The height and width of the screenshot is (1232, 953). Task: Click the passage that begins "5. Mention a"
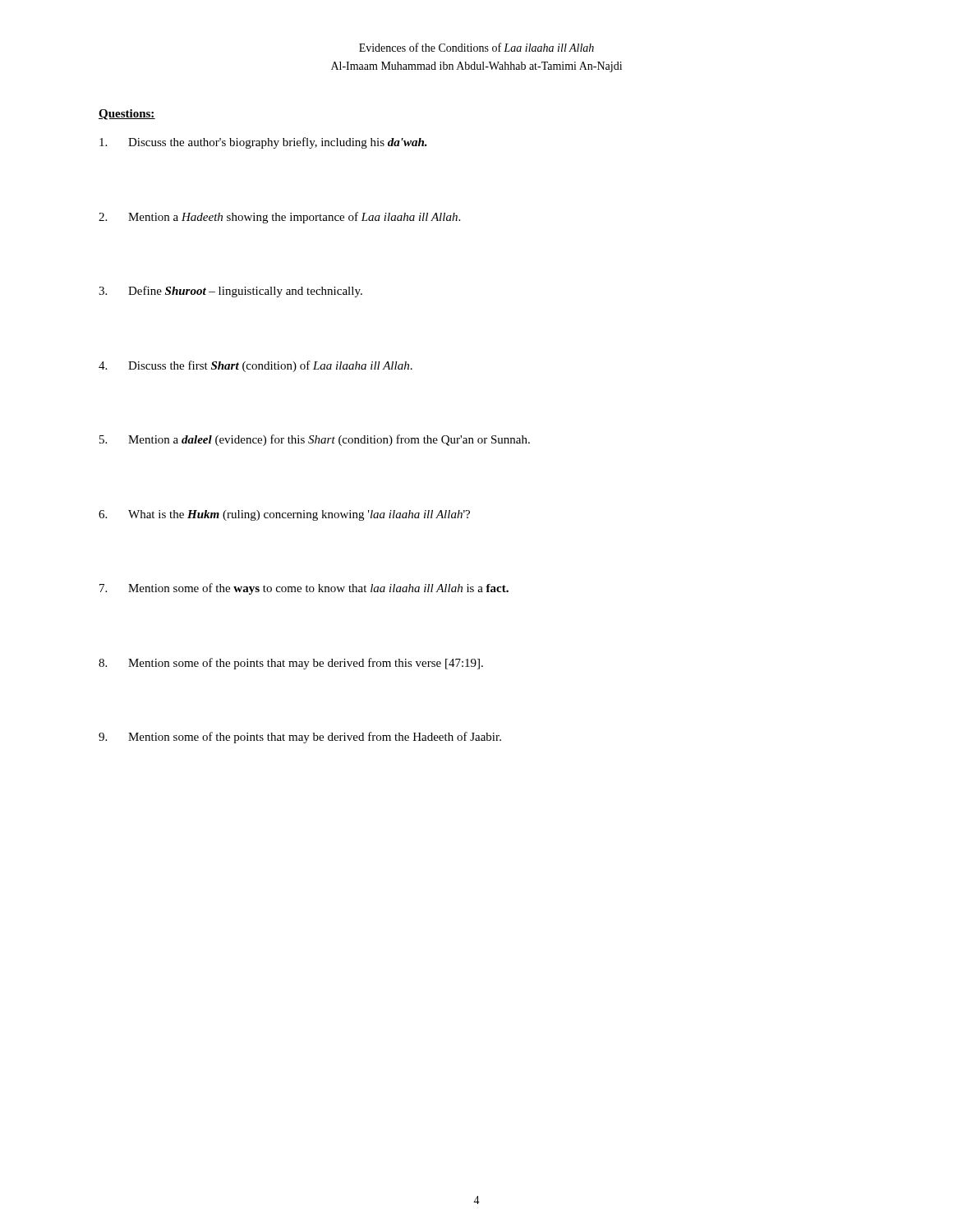(x=460, y=440)
